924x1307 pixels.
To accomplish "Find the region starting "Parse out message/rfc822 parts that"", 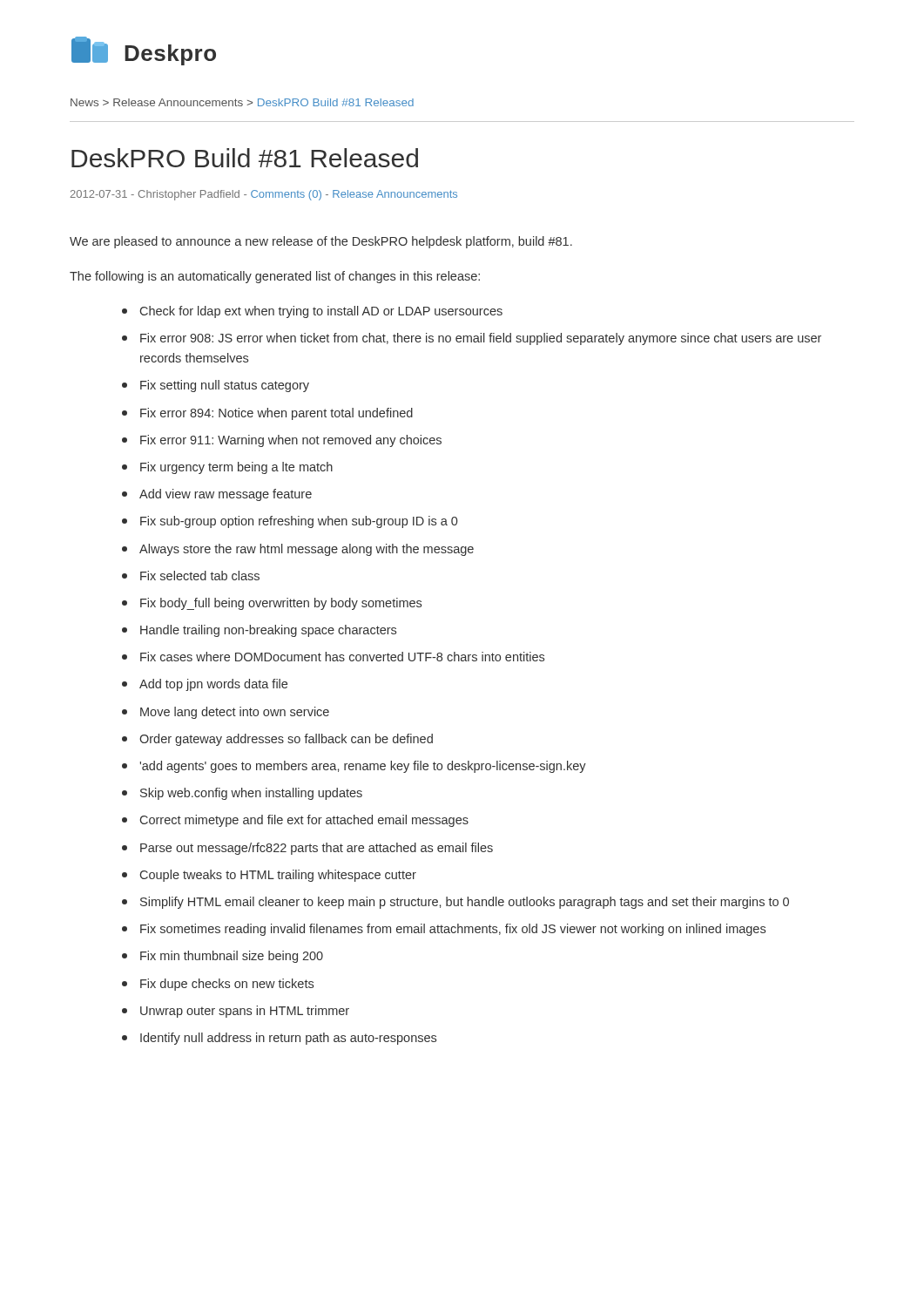I will click(488, 848).
